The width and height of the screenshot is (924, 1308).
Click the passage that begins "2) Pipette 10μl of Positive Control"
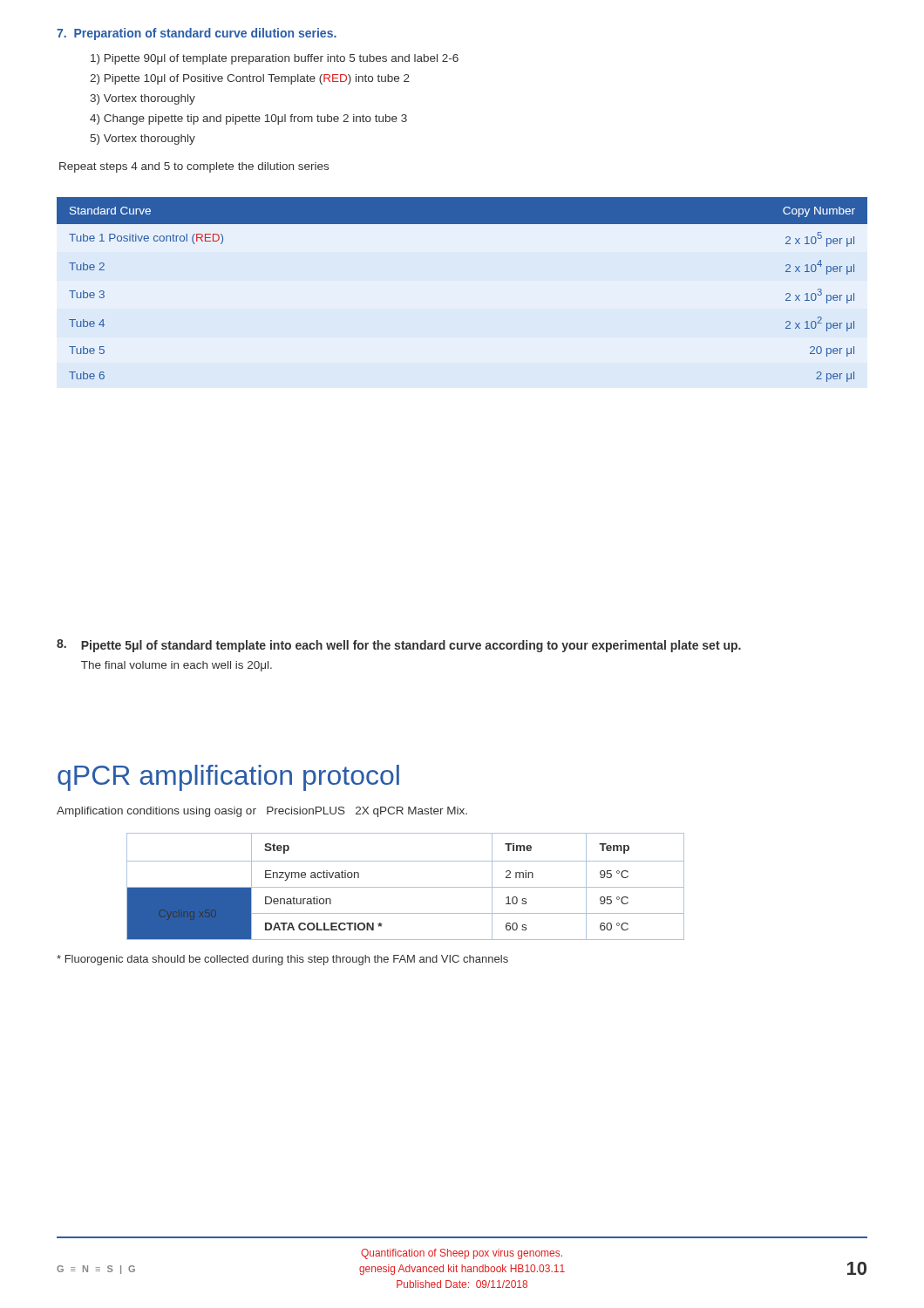tap(250, 78)
